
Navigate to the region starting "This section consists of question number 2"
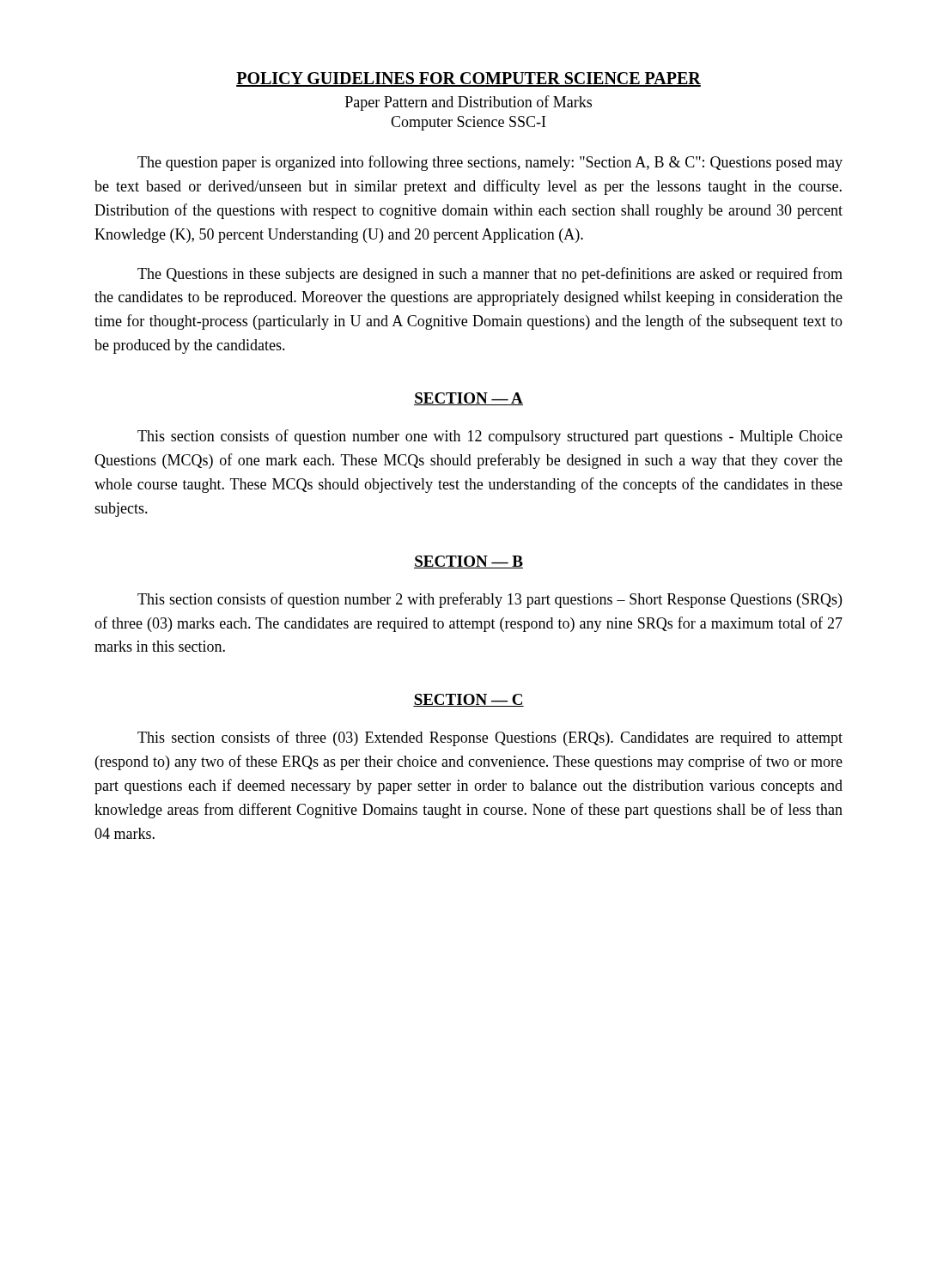click(x=468, y=623)
